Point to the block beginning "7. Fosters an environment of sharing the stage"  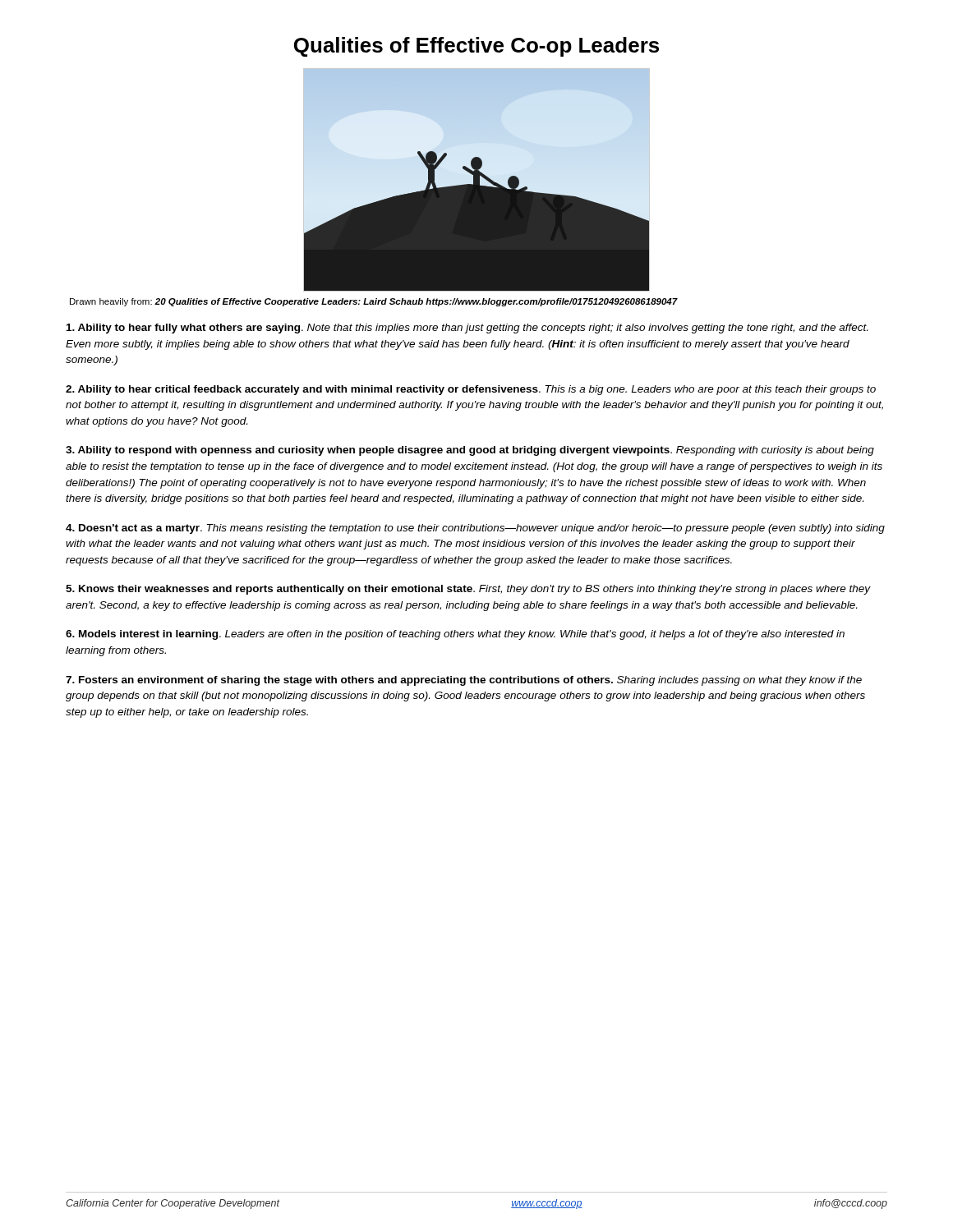[x=466, y=695]
